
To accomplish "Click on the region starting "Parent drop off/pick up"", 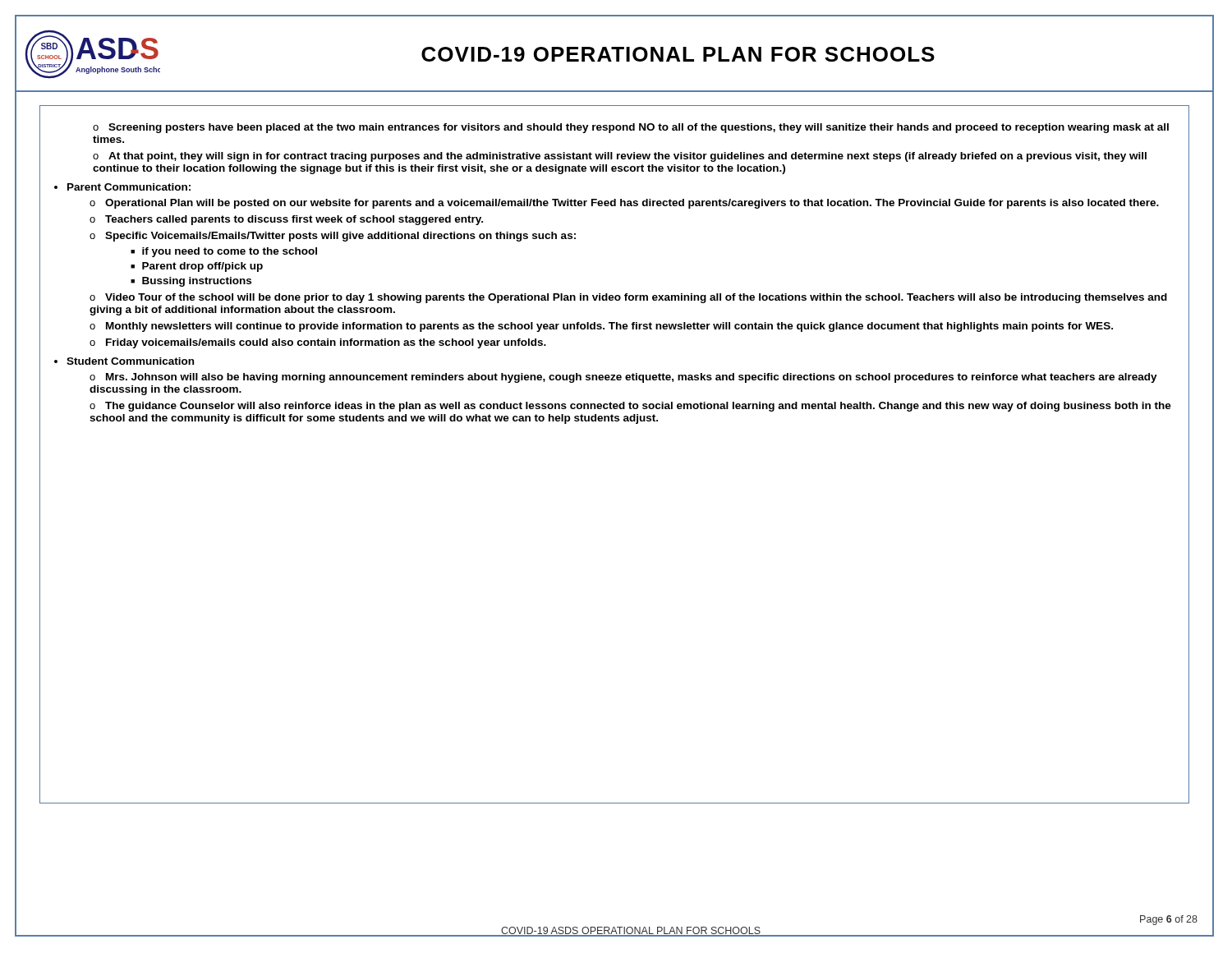I will 202,266.
